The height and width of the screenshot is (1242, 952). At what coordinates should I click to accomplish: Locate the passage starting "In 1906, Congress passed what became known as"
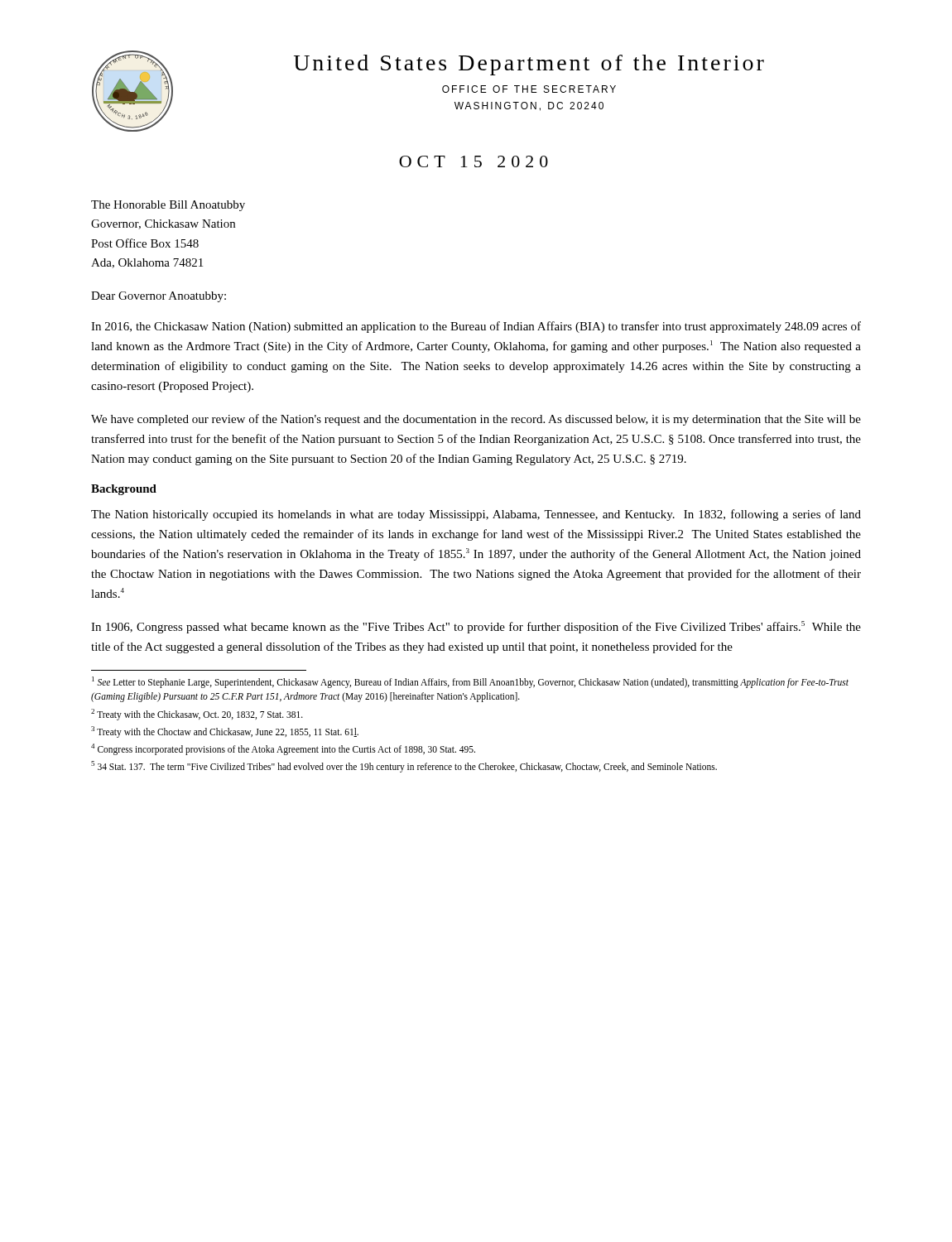(476, 636)
